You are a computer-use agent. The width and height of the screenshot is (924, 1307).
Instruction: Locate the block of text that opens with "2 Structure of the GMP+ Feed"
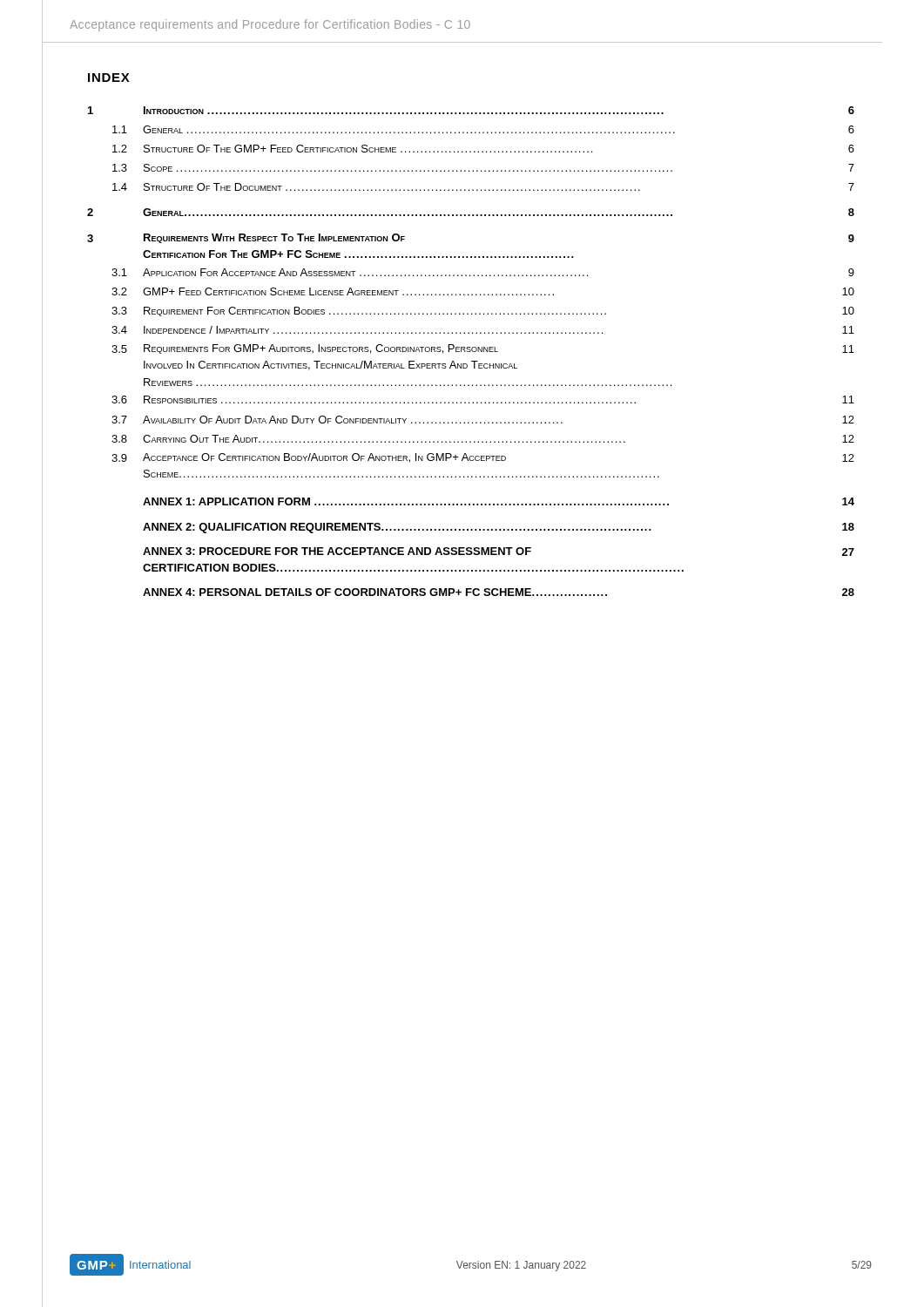[x=471, y=149]
